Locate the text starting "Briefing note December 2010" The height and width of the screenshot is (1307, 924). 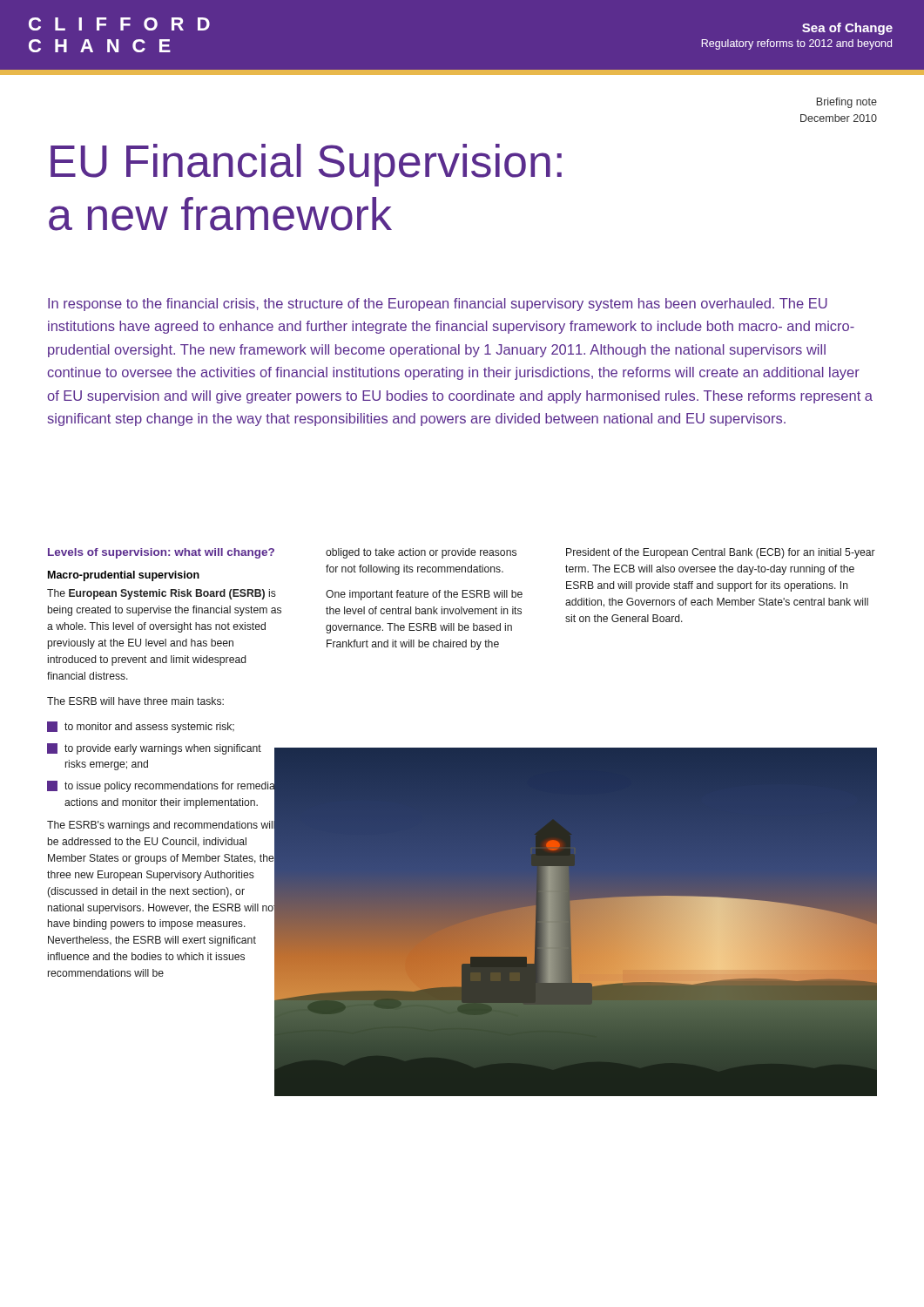click(x=838, y=110)
